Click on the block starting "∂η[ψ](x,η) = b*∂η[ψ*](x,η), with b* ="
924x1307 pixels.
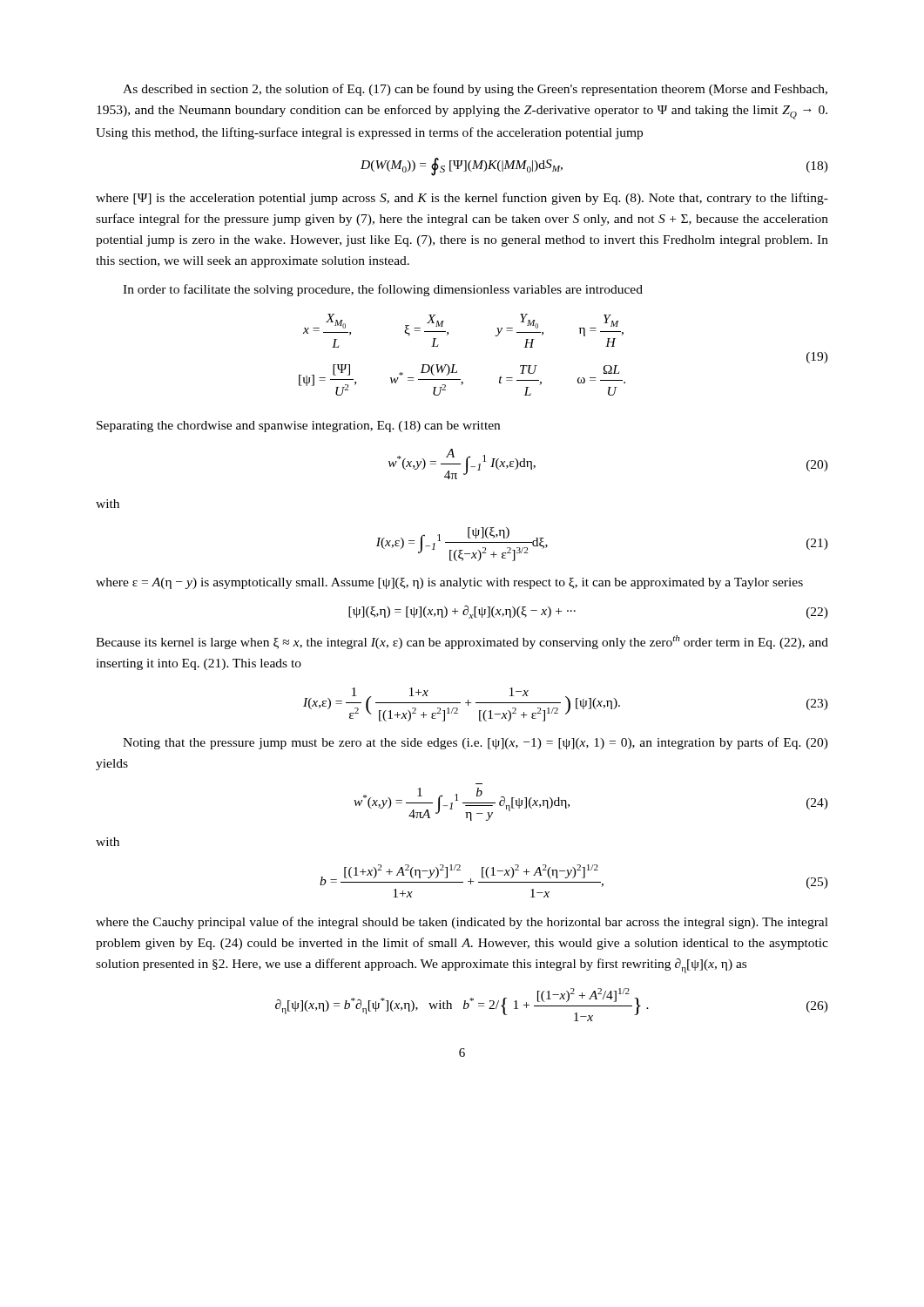[551, 1006]
